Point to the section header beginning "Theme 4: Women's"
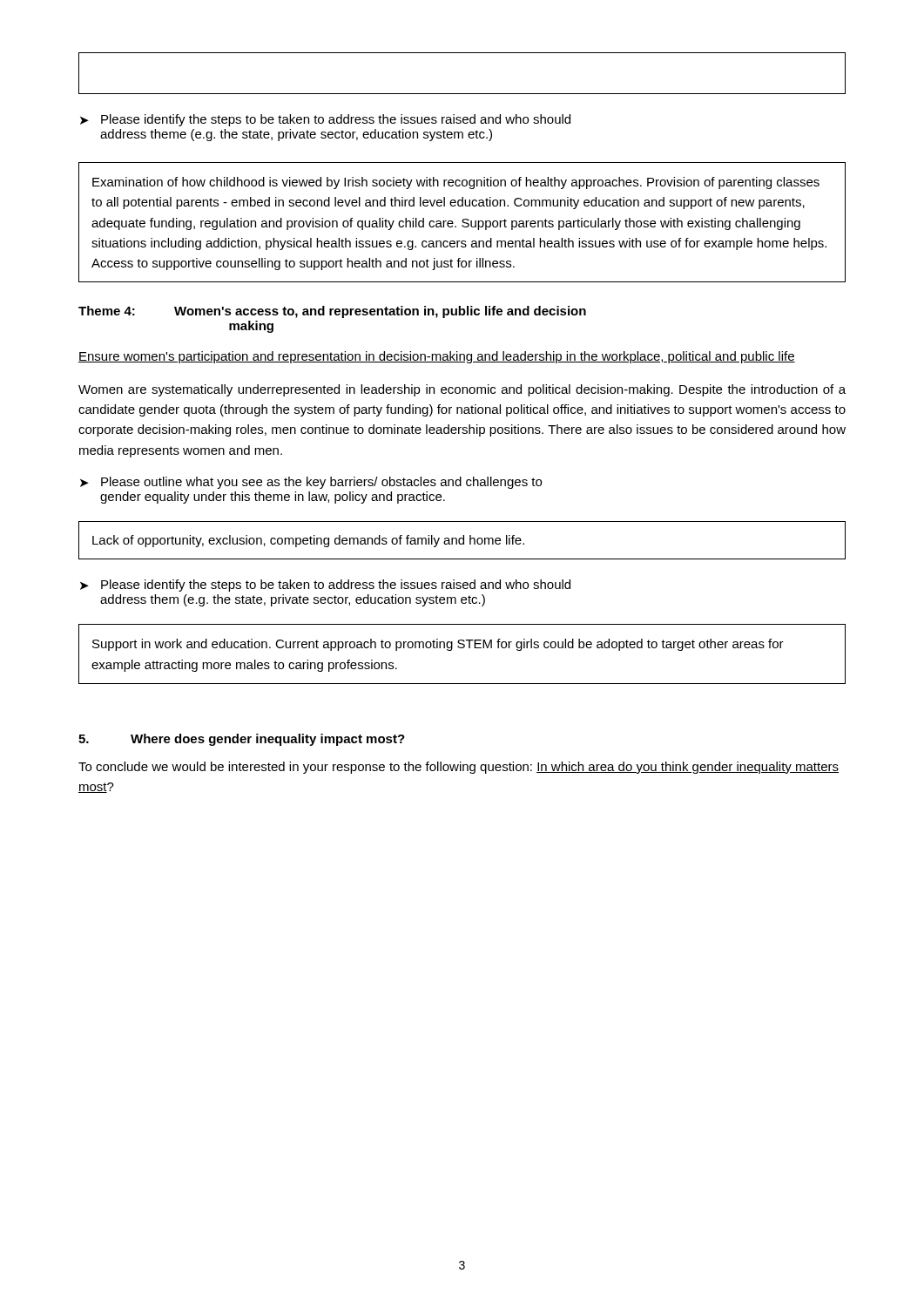The height and width of the screenshot is (1307, 924). point(332,318)
